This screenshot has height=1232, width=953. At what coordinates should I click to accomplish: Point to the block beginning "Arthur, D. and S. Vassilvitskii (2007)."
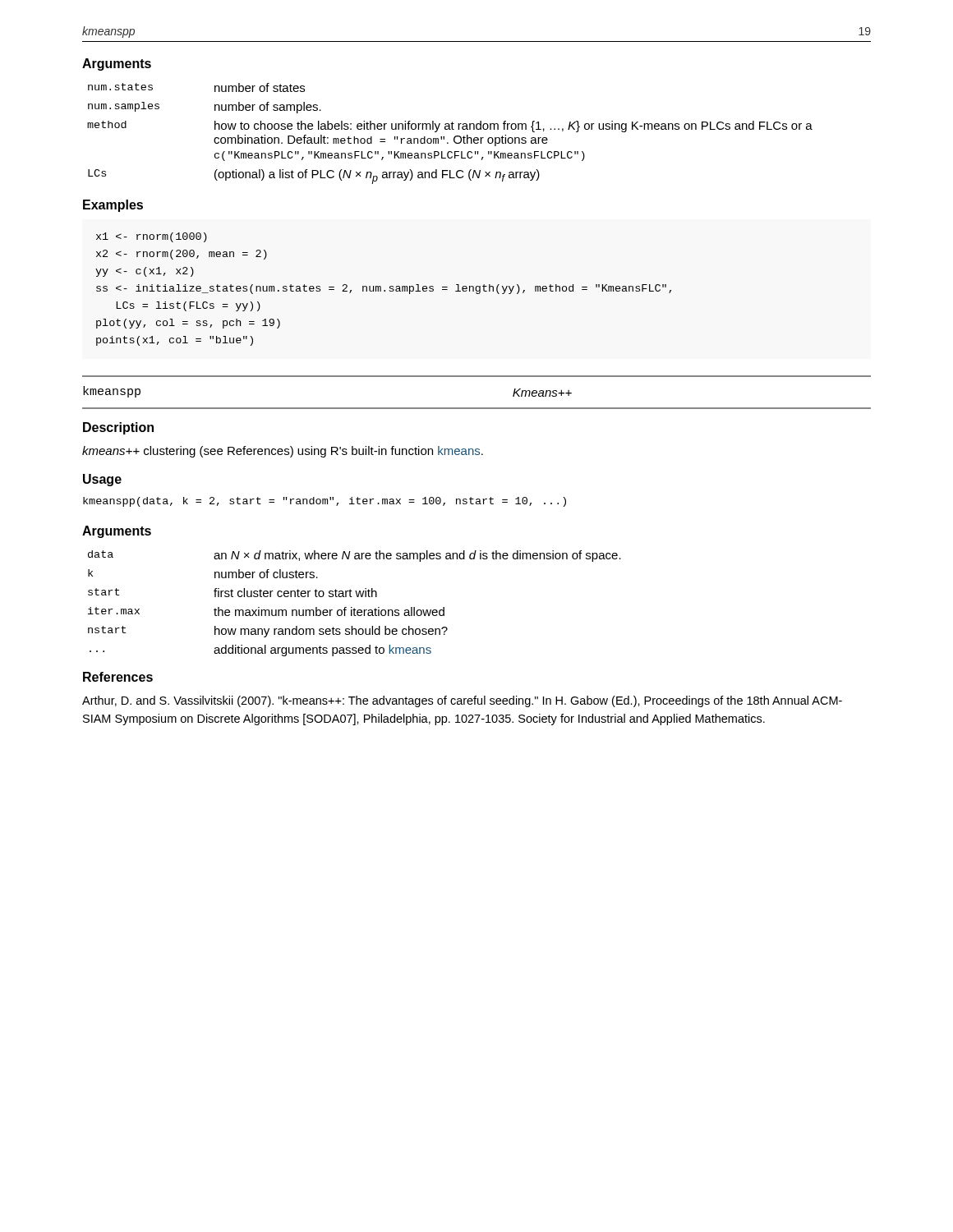click(462, 710)
